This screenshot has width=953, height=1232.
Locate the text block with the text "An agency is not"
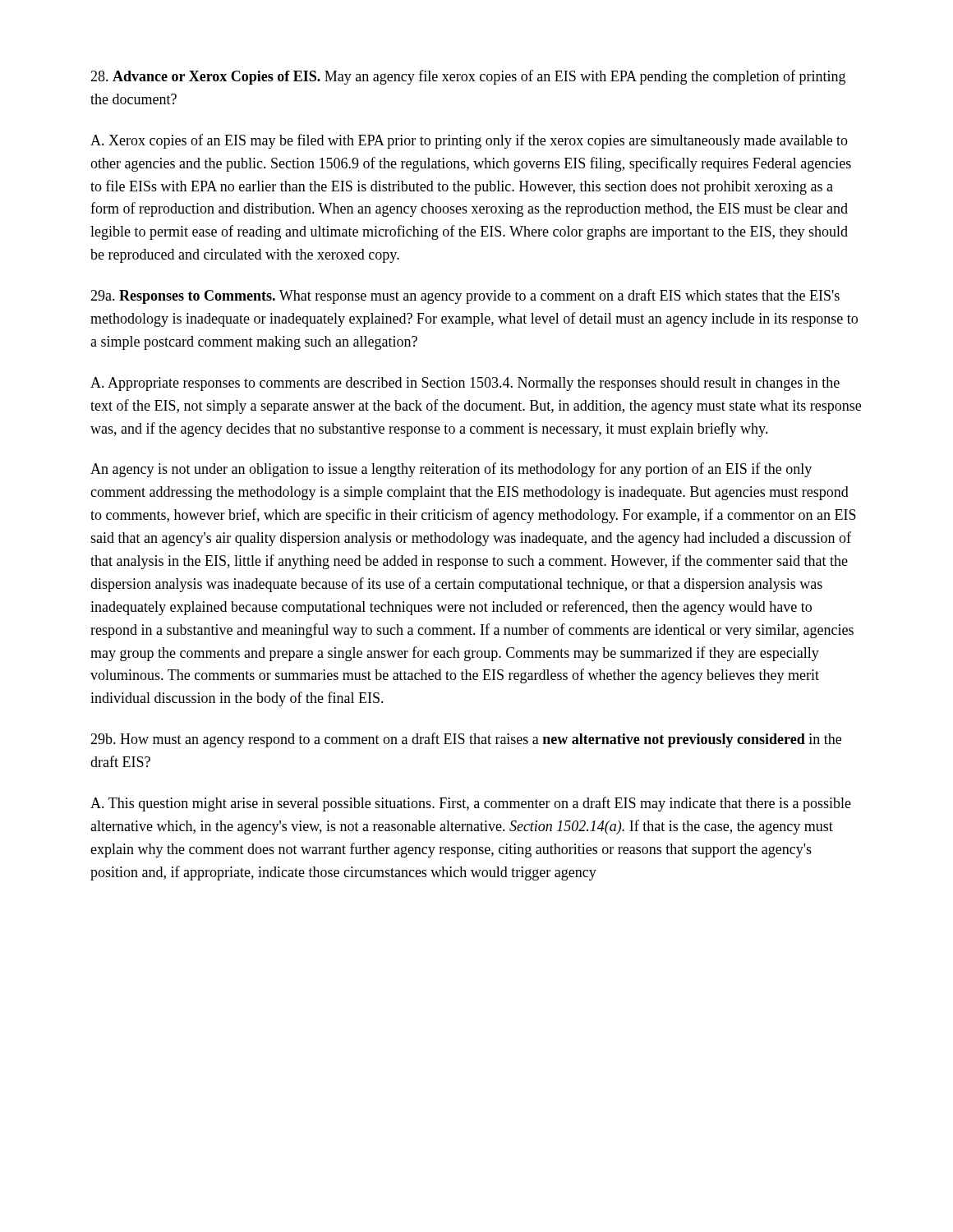pyautogui.click(x=473, y=584)
